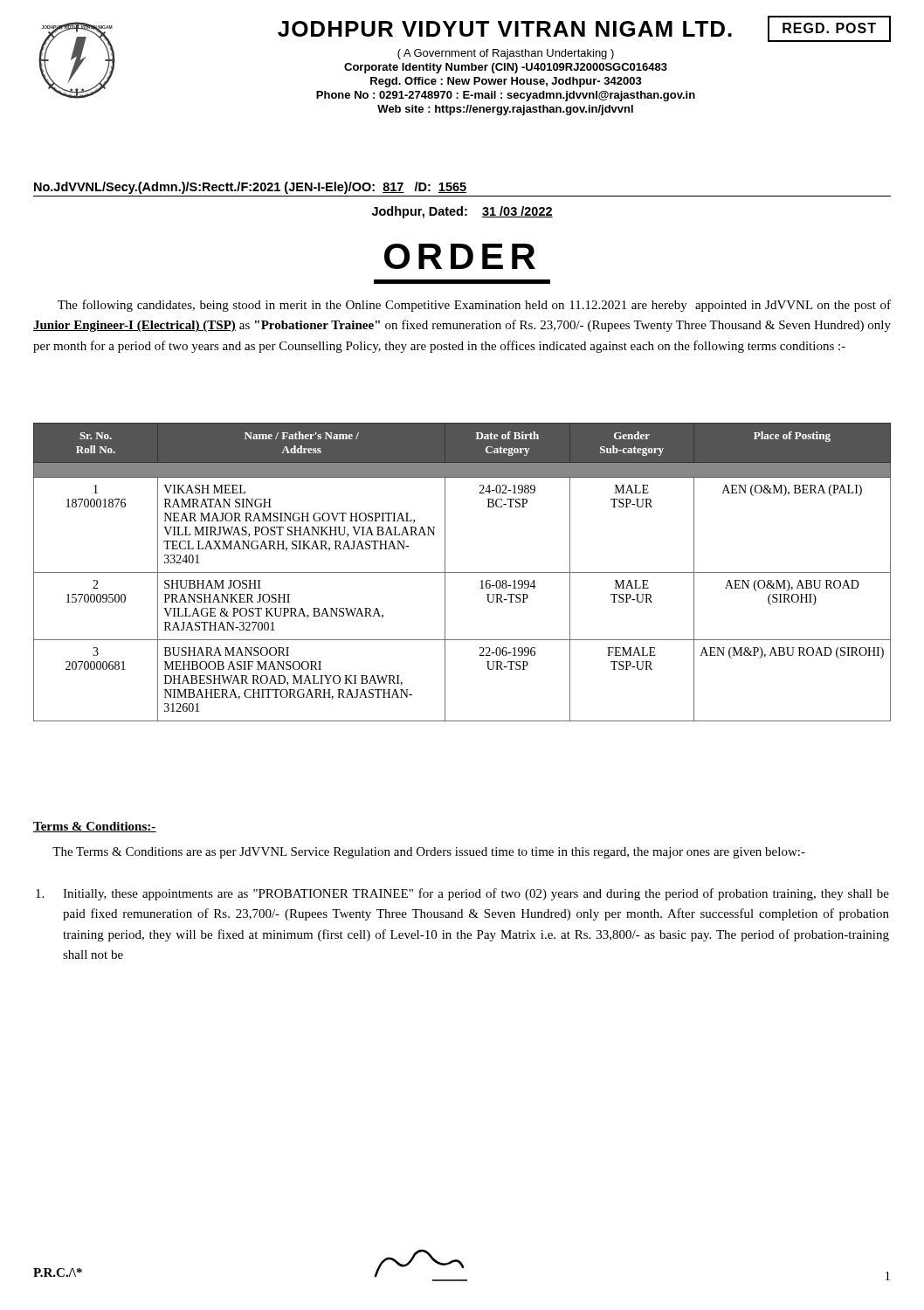Image resolution: width=924 pixels, height=1310 pixels.
Task: Select the table that reads "Gender Sub-category"
Action: pyautogui.click(x=462, y=572)
